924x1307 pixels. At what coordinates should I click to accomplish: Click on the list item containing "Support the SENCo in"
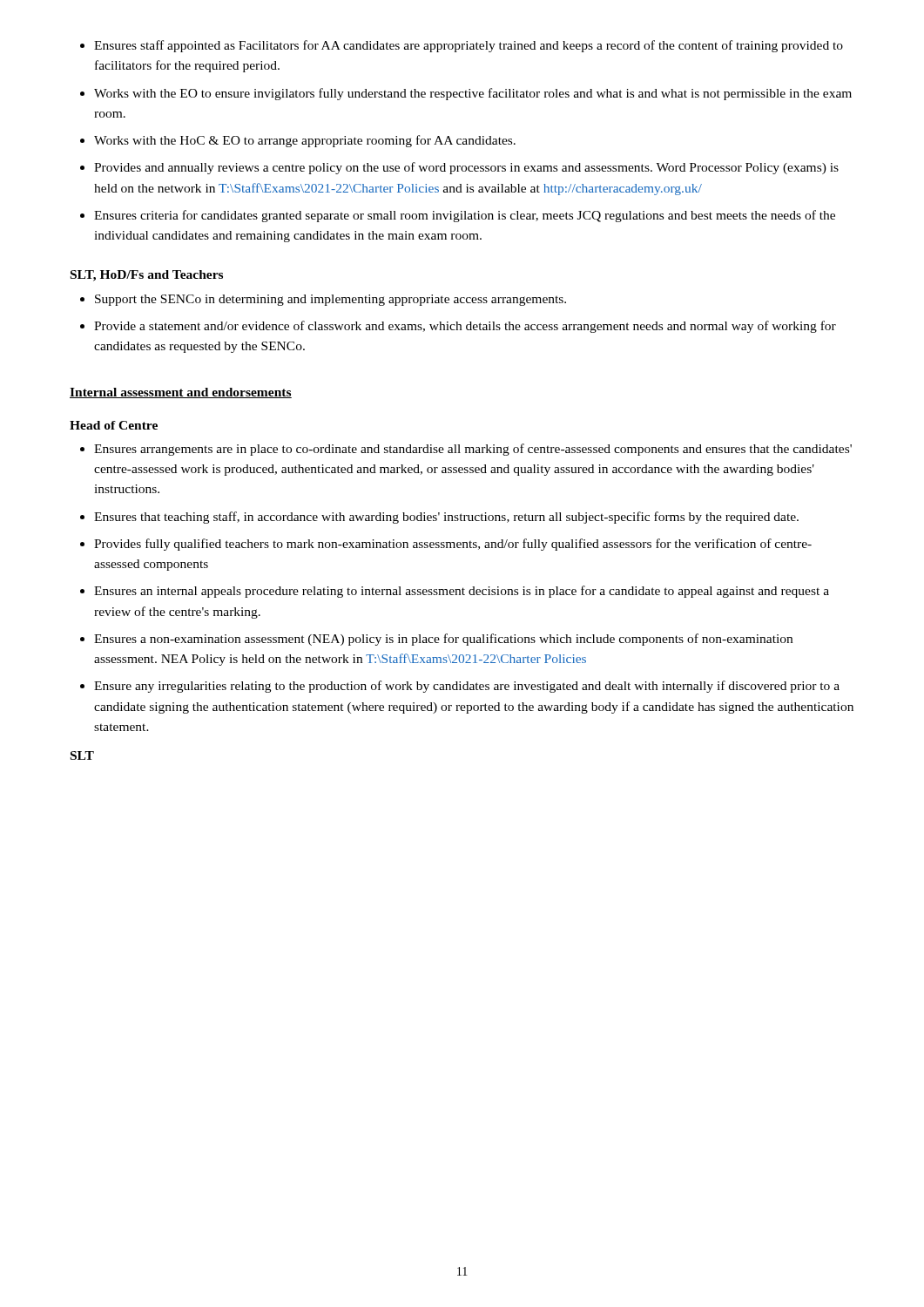point(331,298)
